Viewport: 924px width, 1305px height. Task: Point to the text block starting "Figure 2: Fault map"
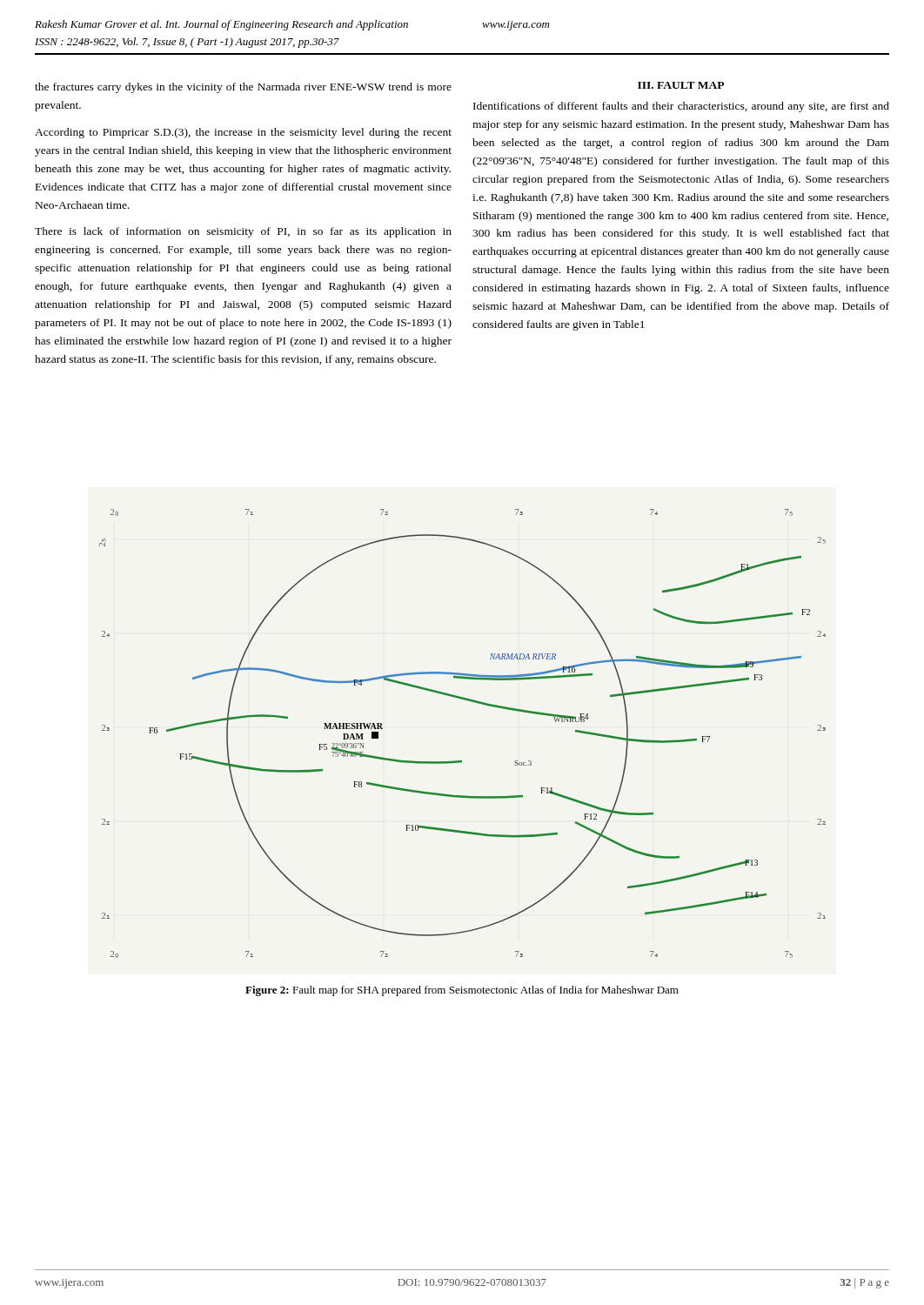(462, 990)
